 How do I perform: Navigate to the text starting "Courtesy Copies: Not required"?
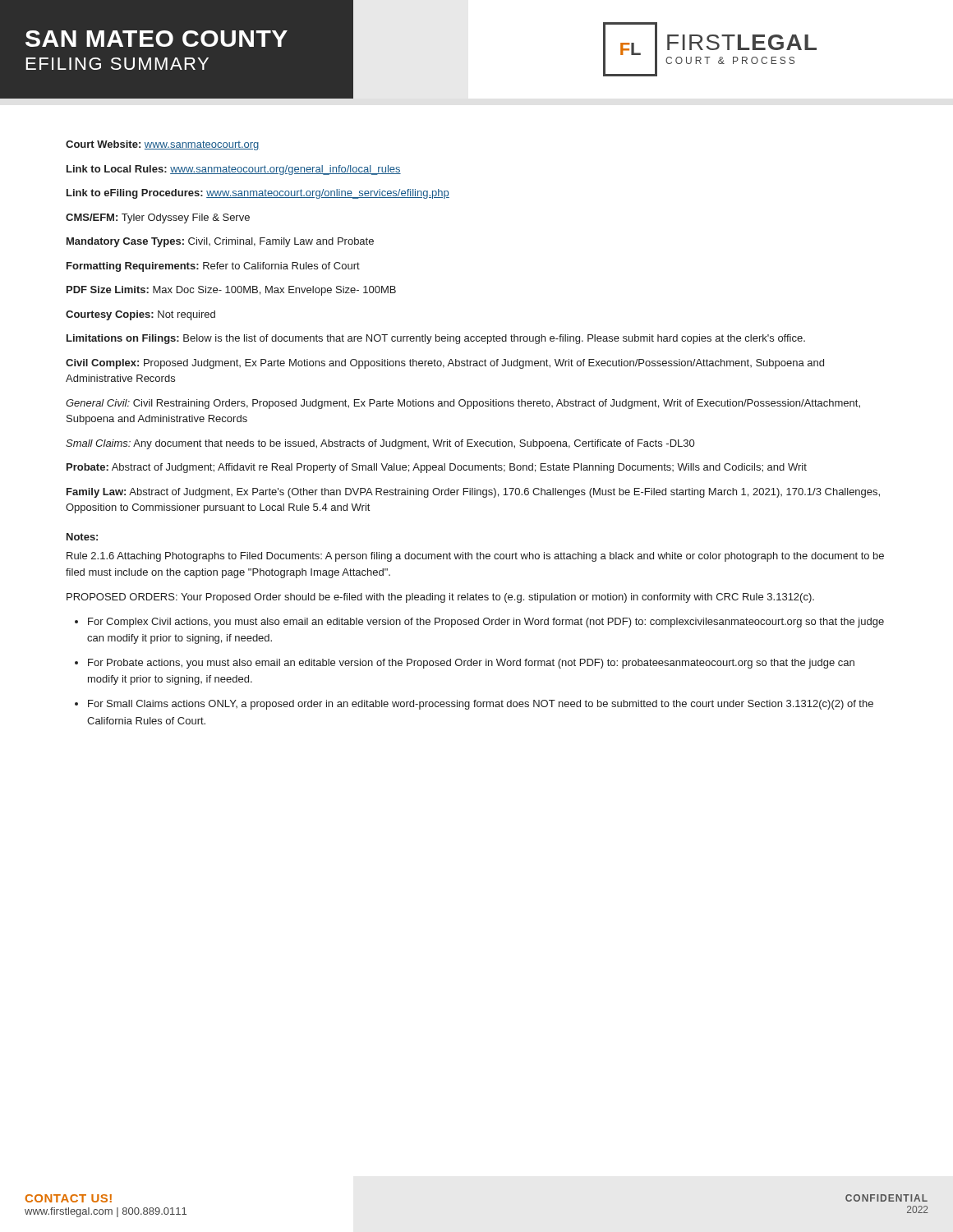tap(141, 314)
